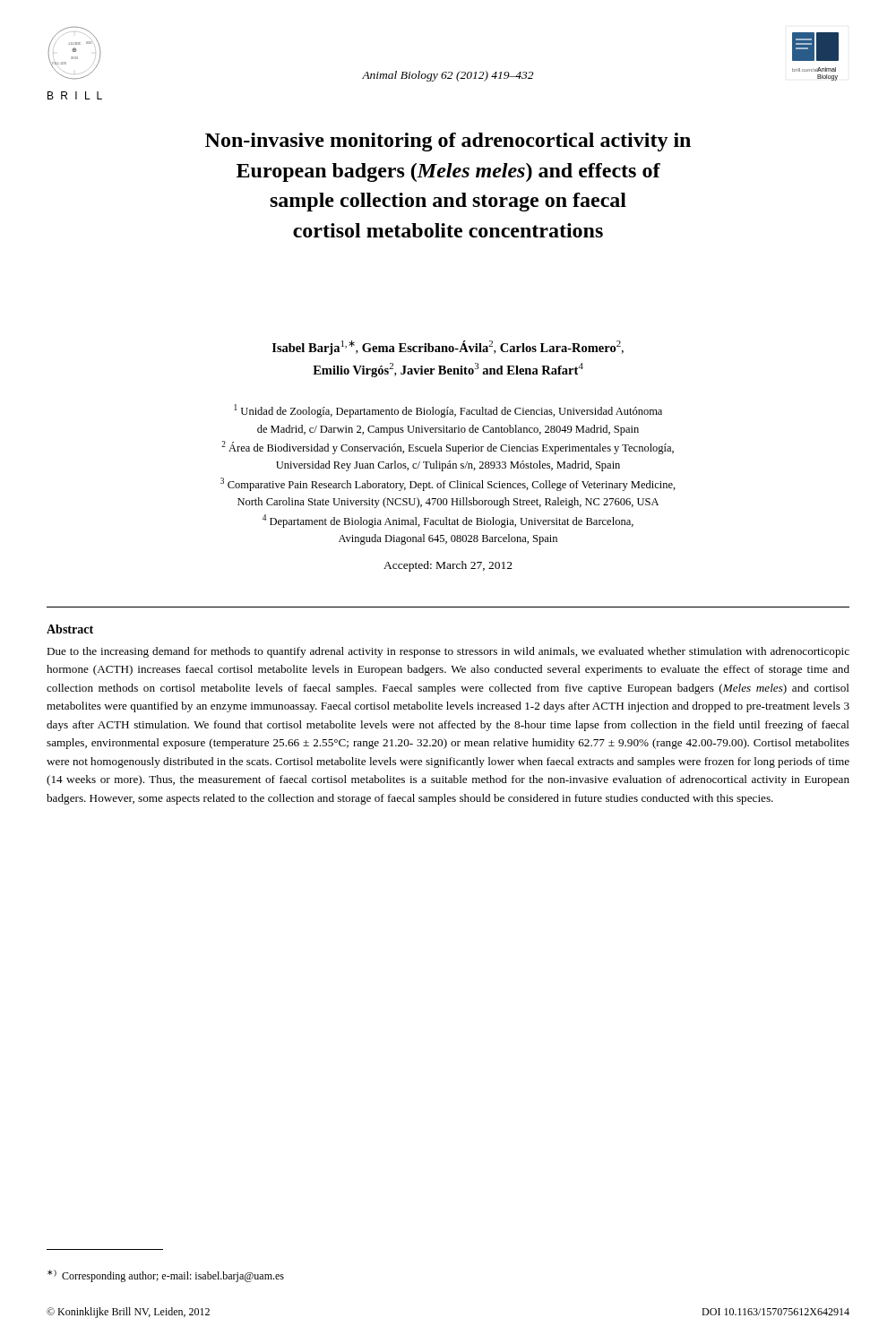Click on the passage starting "∗) Corresponding author;"
Viewport: 896px width, 1344px height.
166,1276
